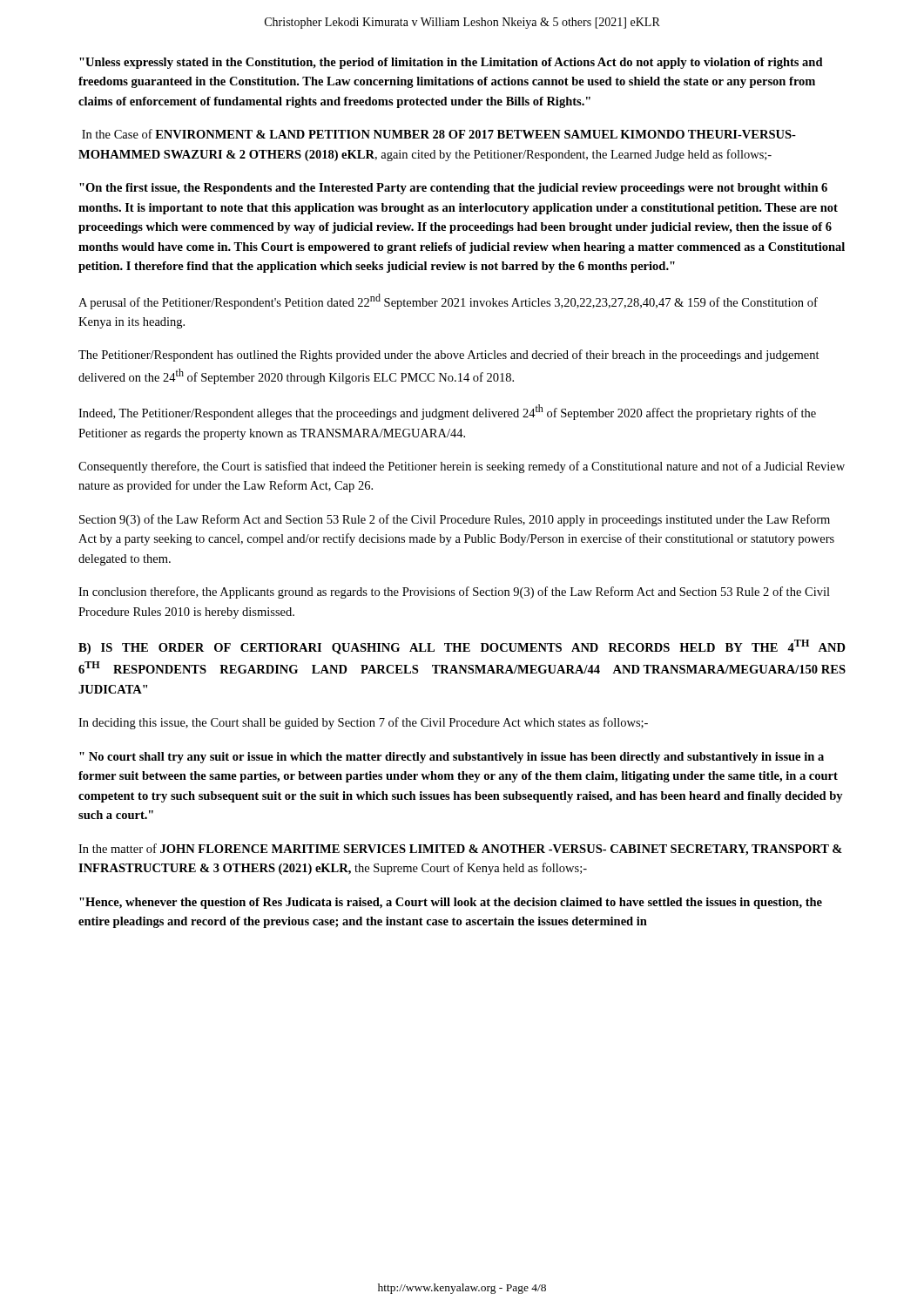The image size is (924, 1307).
Task: Navigate to the text starting "B) IS THE ORDER OF"
Action: pos(462,667)
